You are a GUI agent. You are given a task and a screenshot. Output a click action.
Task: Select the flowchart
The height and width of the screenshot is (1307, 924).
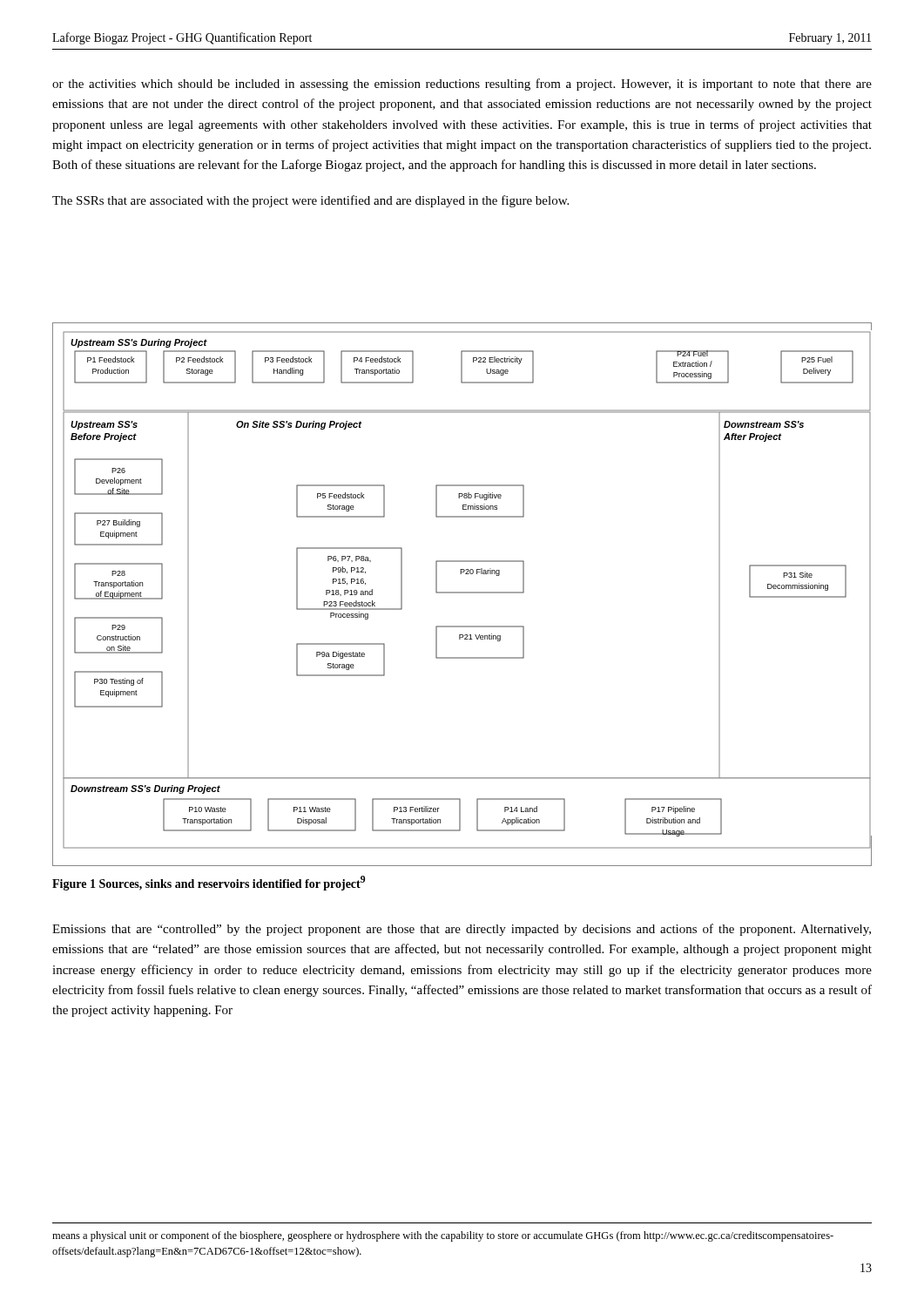point(462,594)
